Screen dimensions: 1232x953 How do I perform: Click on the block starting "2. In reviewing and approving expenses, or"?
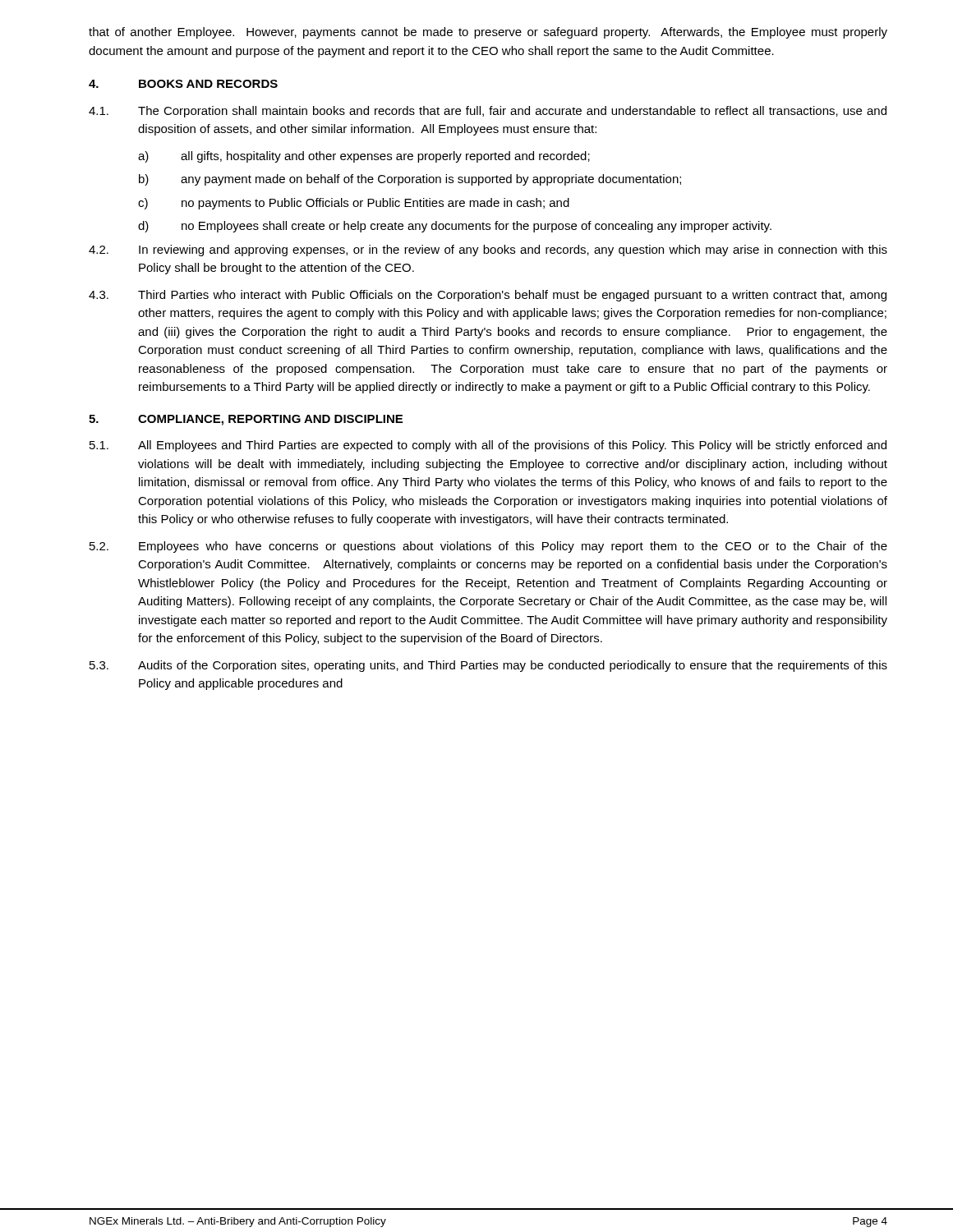coord(488,259)
